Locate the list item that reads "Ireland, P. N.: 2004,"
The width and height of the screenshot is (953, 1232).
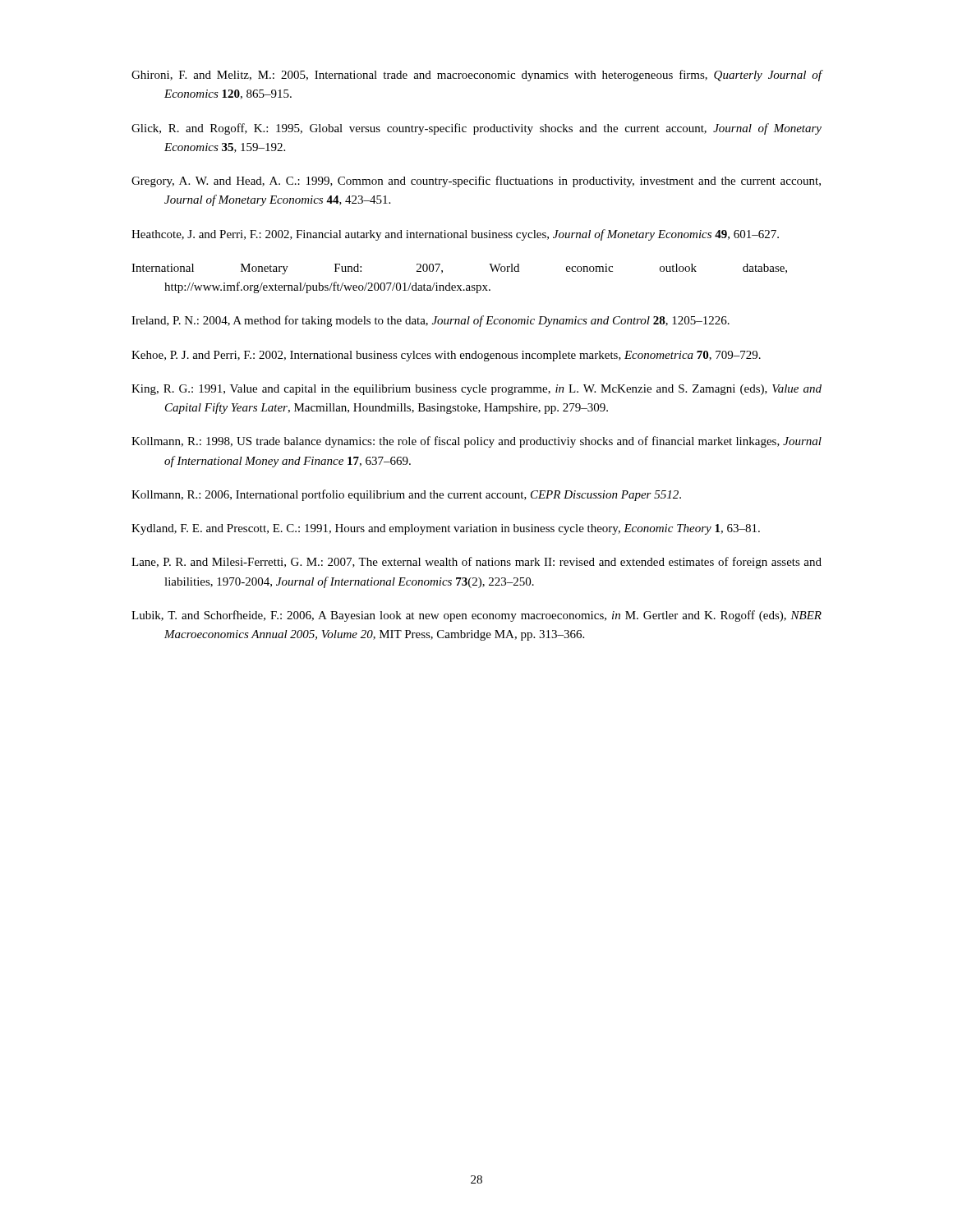pyautogui.click(x=431, y=321)
